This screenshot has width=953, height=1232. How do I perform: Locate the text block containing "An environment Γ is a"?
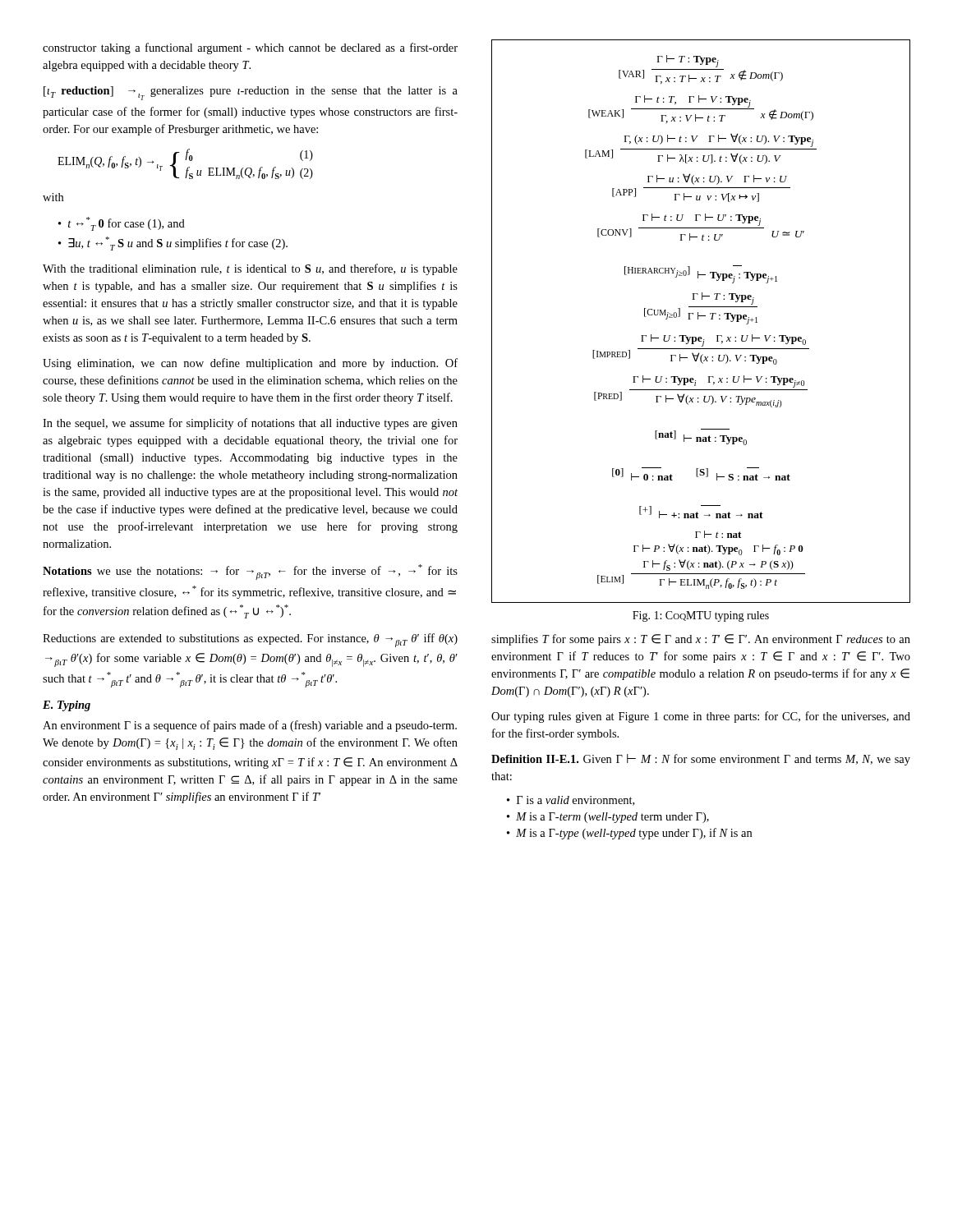tap(250, 761)
